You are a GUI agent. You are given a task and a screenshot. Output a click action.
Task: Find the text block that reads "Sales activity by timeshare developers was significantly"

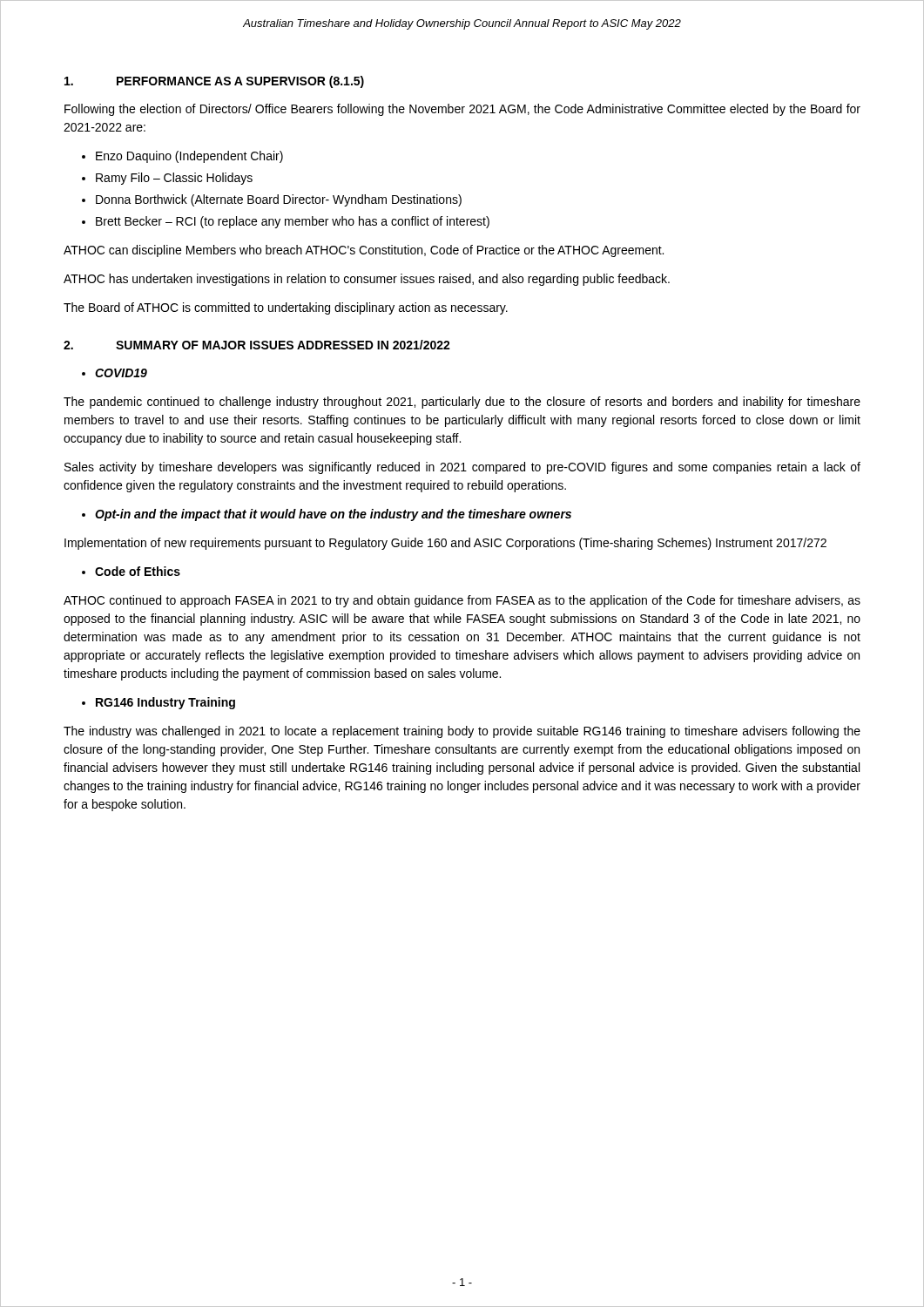462,476
